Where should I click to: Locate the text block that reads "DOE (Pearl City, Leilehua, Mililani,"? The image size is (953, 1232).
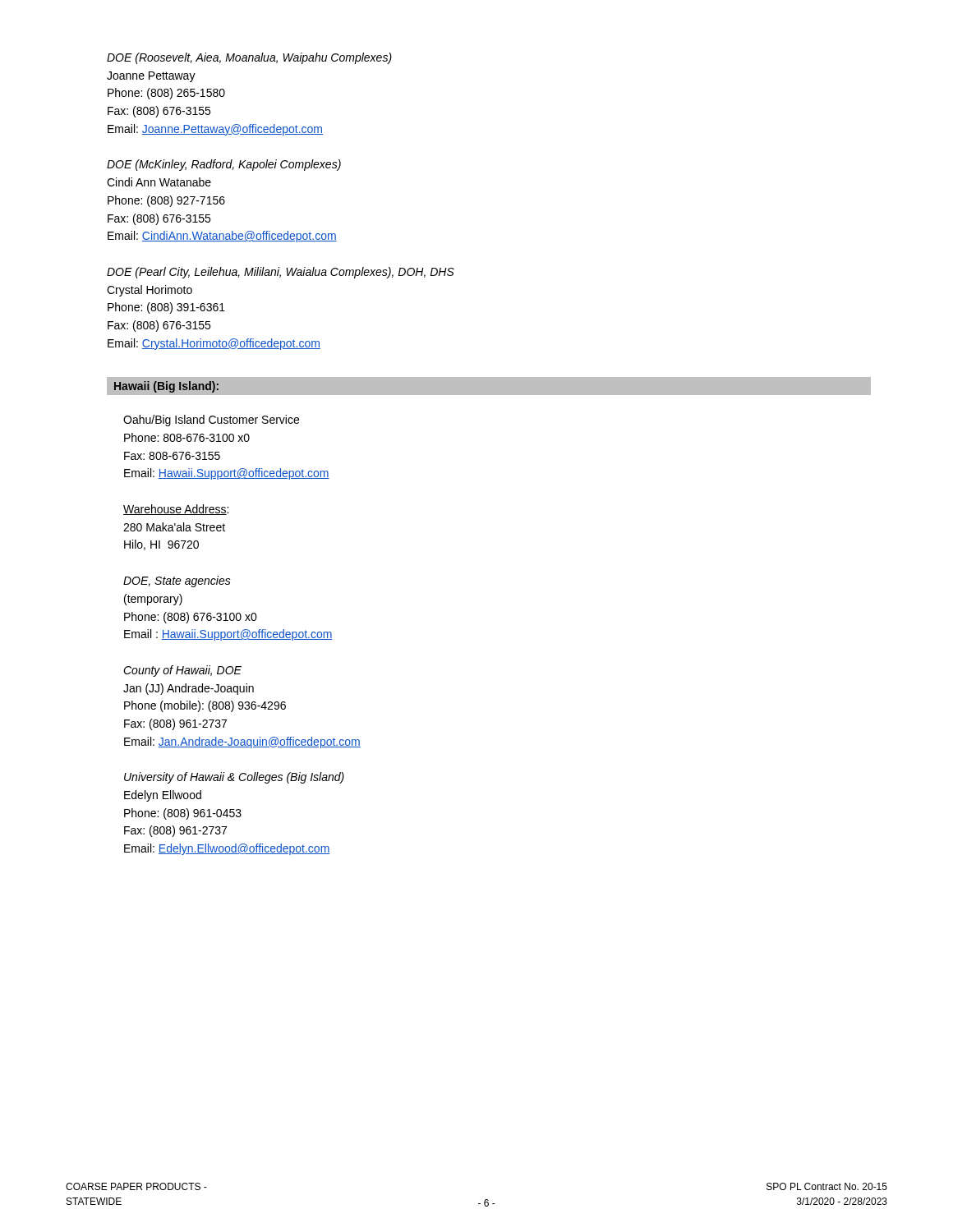tap(281, 273)
